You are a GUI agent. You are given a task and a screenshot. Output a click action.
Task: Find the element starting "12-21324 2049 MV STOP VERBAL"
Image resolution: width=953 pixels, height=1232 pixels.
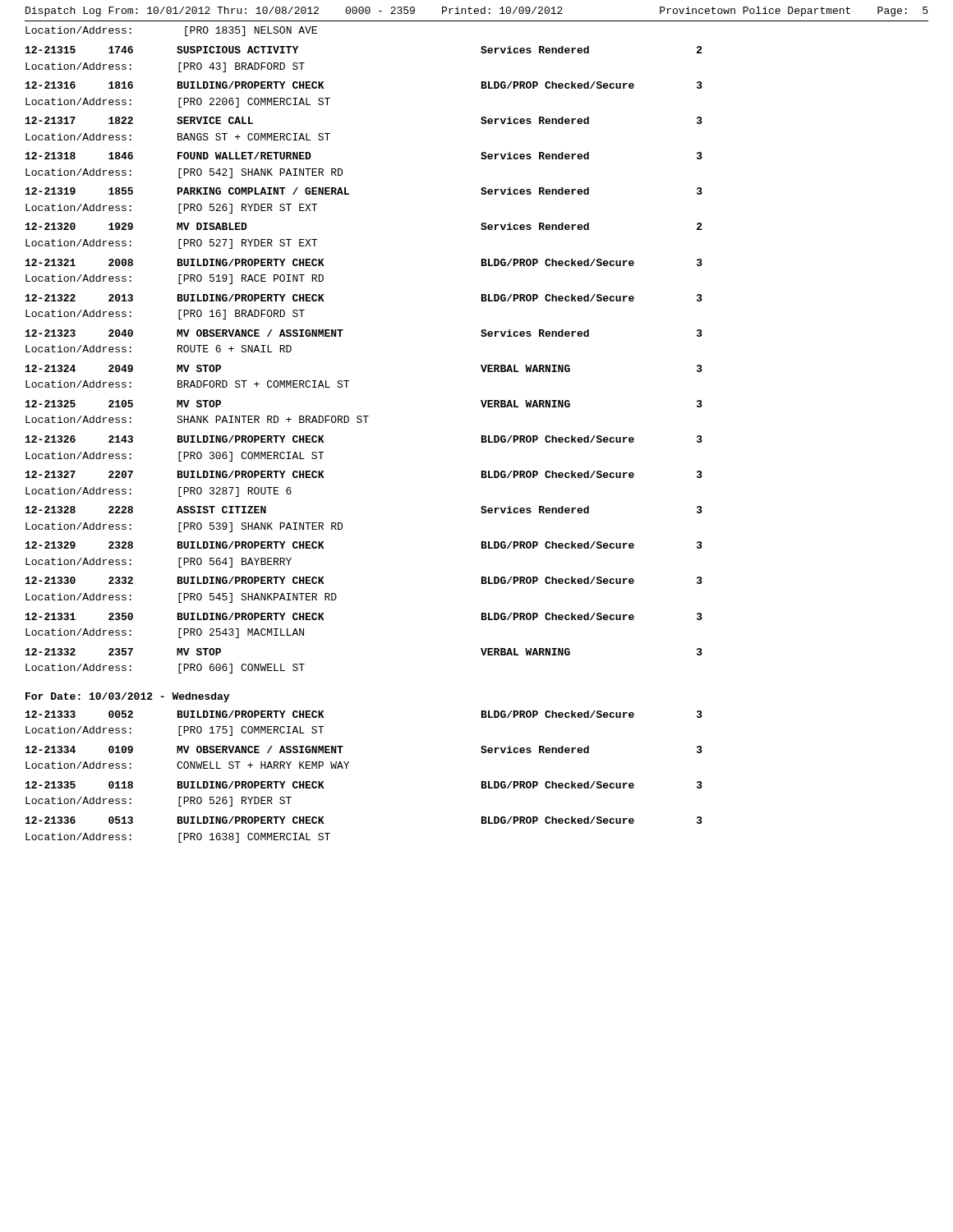pyautogui.click(x=476, y=378)
